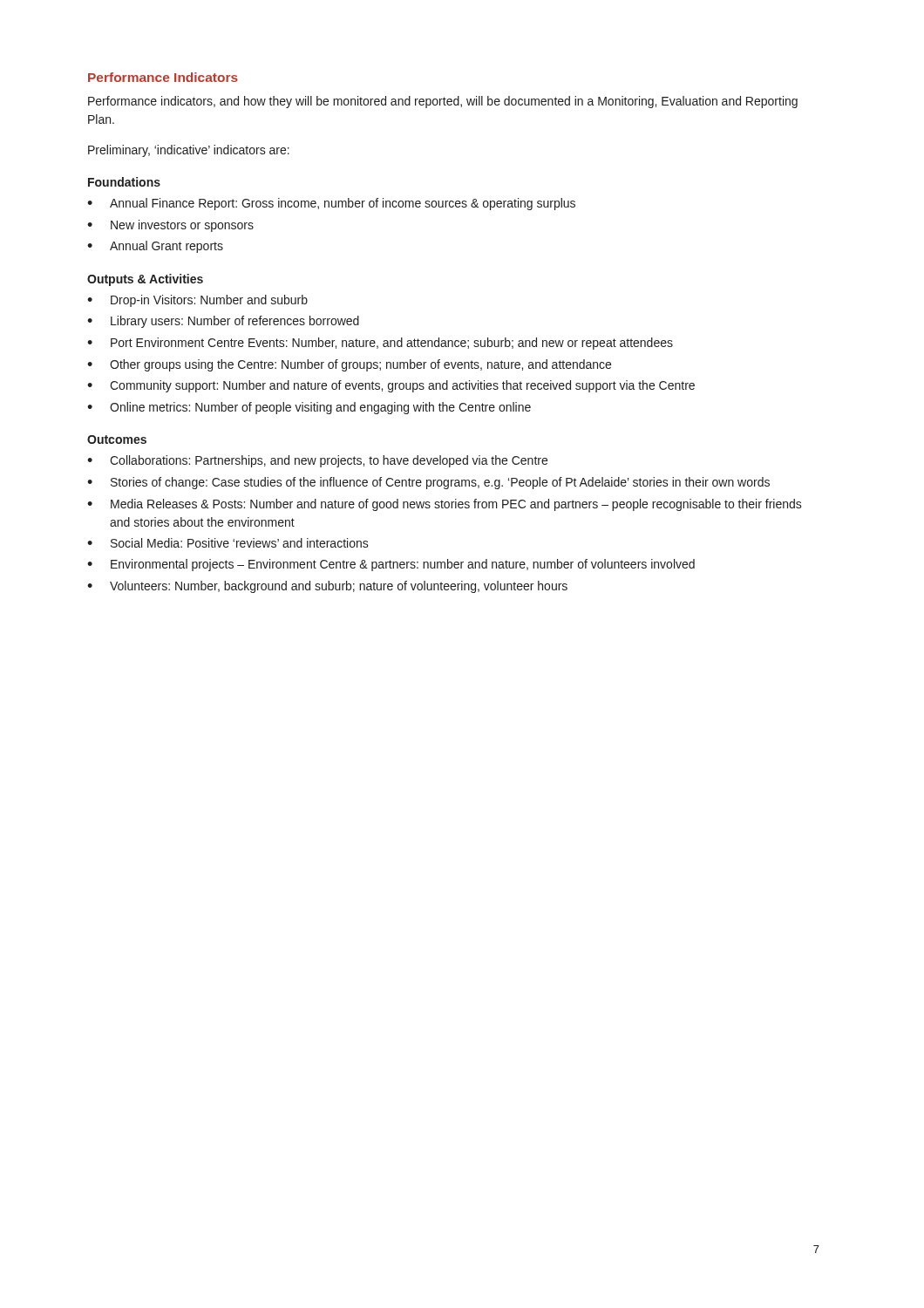Viewport: 924px width, 1308px height.
Task: Click the passage that begins "• Collaborations: Partnerships, and new projects, to"
Action: 453,461
